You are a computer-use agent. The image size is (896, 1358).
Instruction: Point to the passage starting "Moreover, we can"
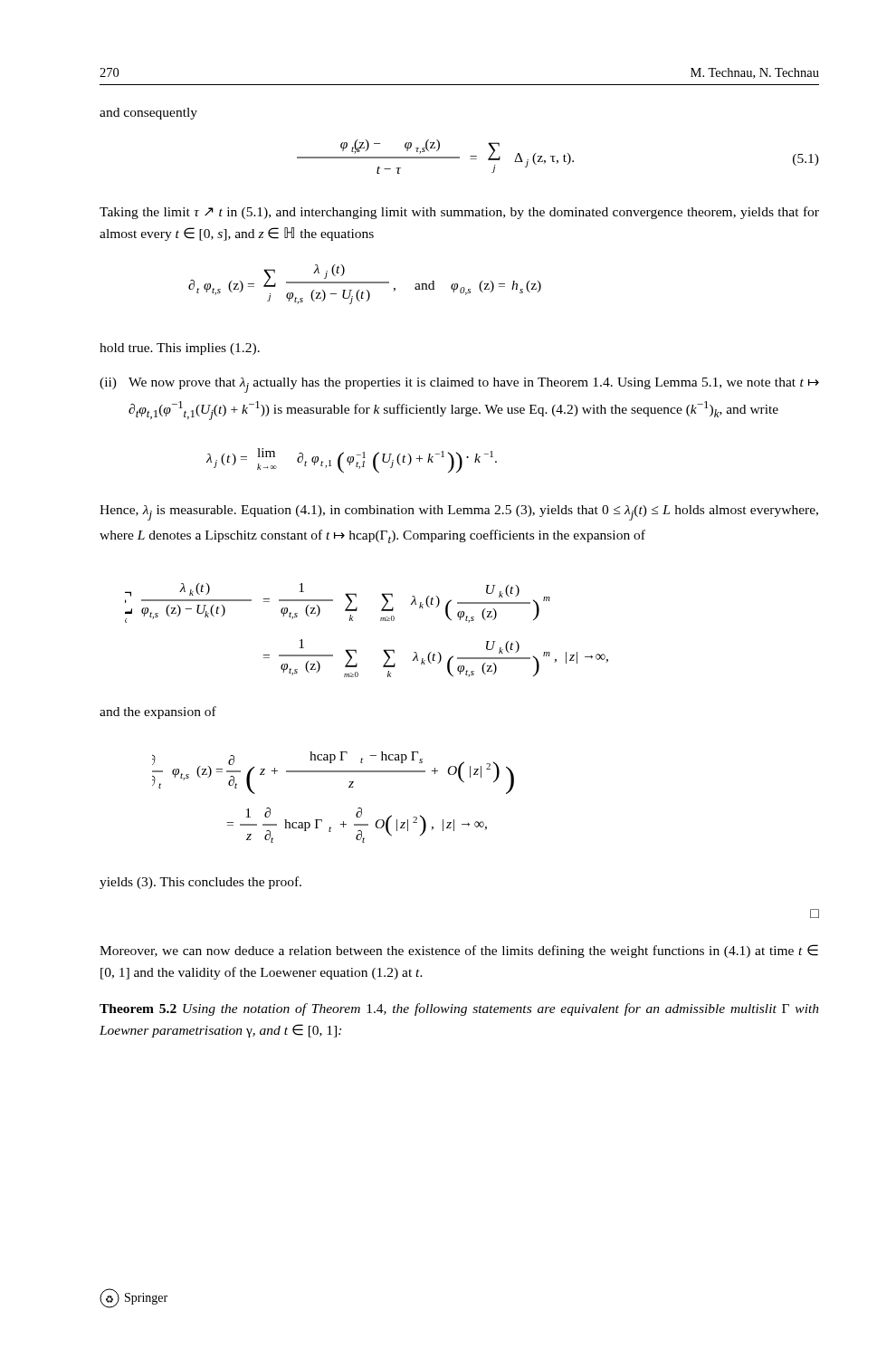[x=459, y=961]
